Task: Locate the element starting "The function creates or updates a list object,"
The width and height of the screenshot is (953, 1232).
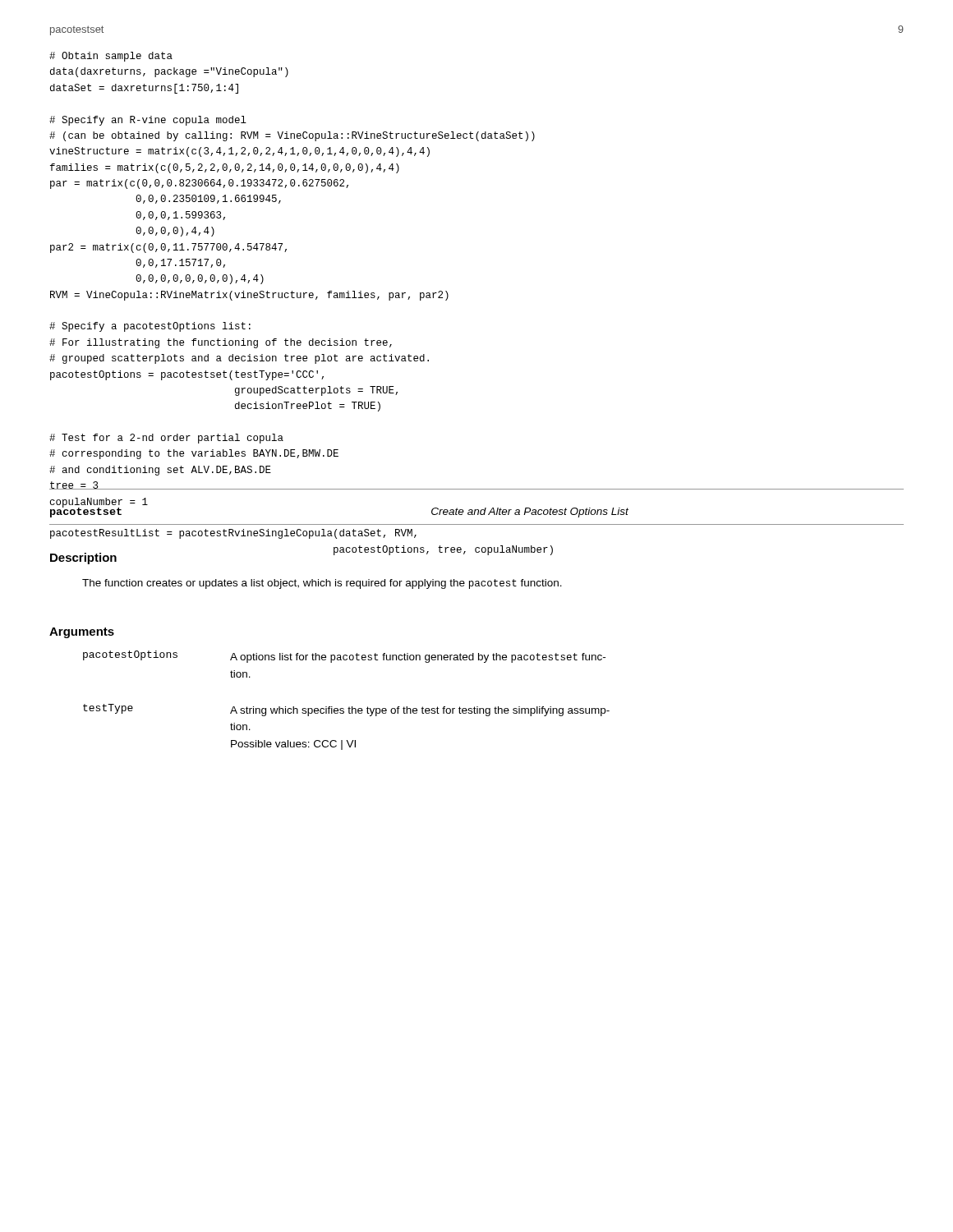Action: tap(322, 583)
